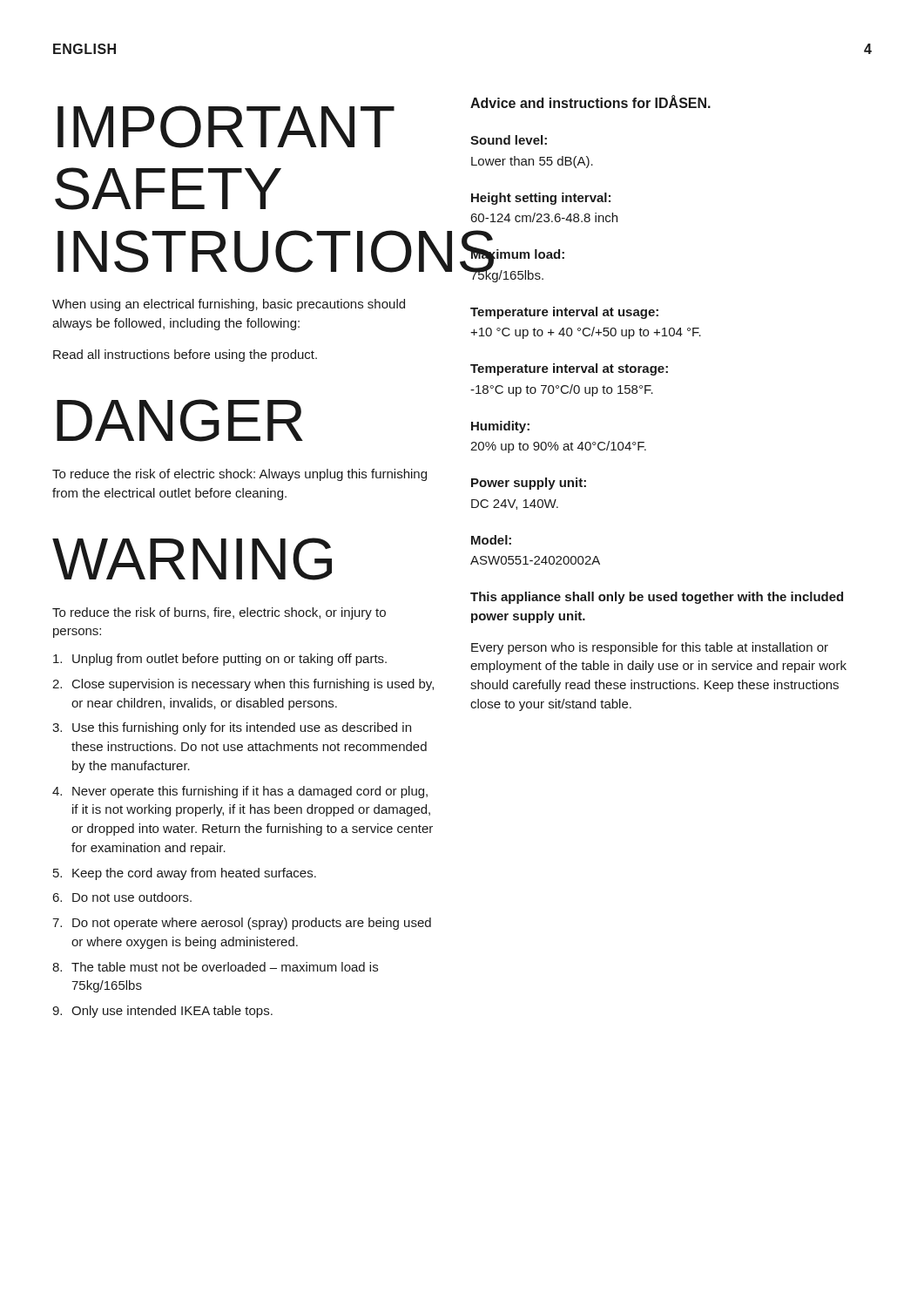Locate the text block with the text "Temperature interval at usage: +10 °C up to"
Viewport: 924px width, 1307px height.
pos(671,322)
